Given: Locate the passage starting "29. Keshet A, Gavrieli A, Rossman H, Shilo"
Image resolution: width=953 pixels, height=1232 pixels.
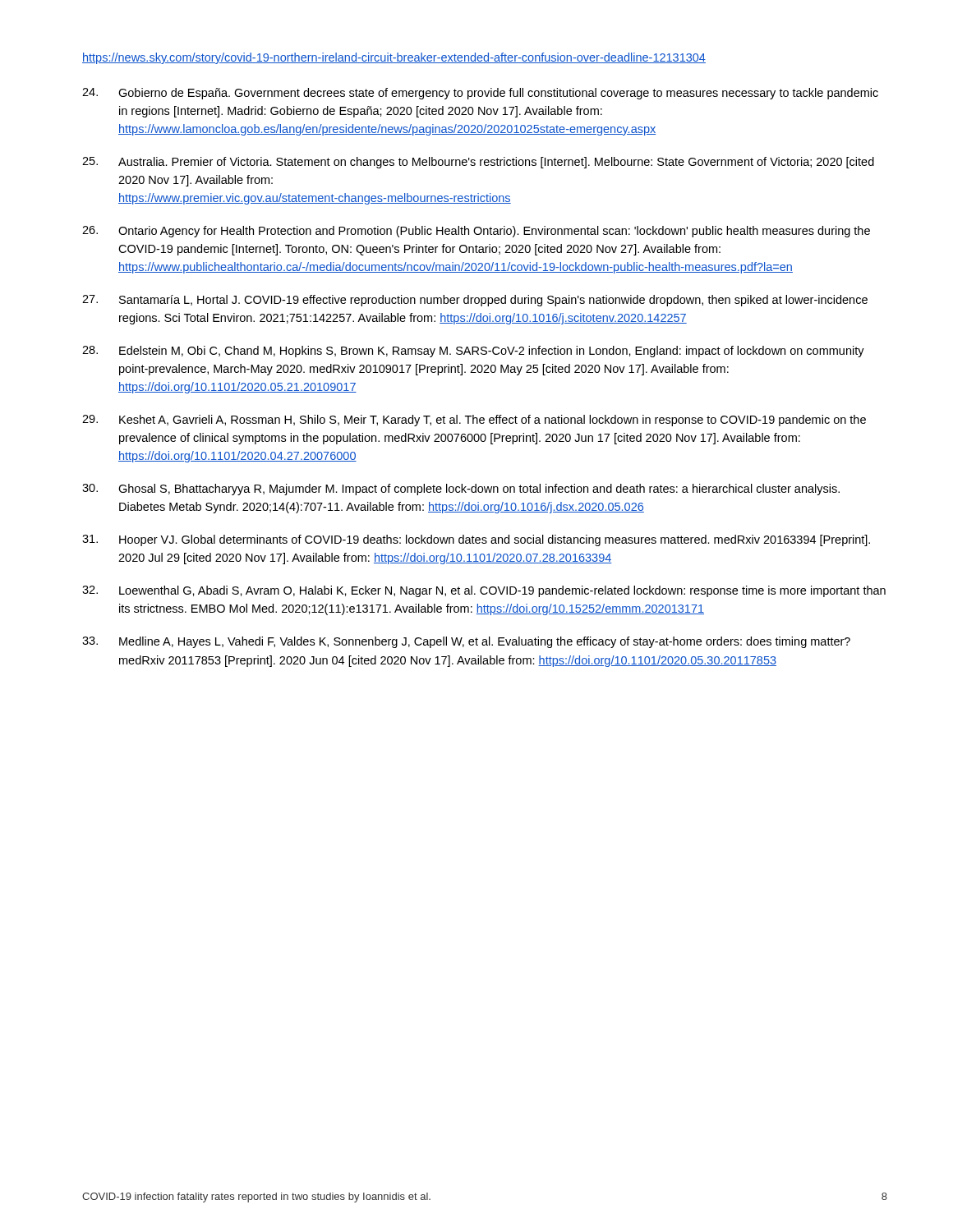Looking at the screenshot, I should tap(485, 438).
